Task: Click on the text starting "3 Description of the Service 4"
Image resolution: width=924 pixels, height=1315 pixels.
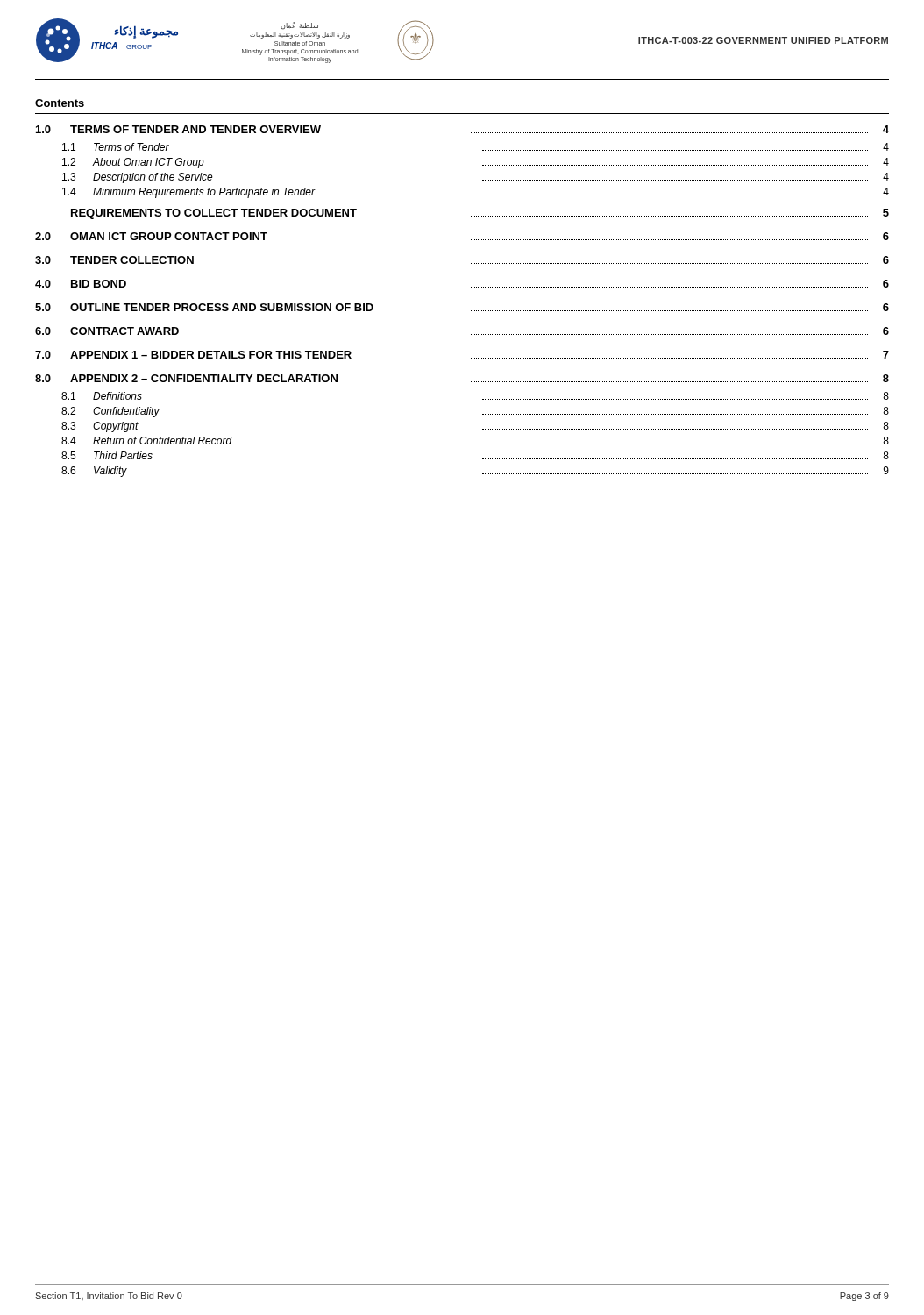Action: click(x=475, y=177)
